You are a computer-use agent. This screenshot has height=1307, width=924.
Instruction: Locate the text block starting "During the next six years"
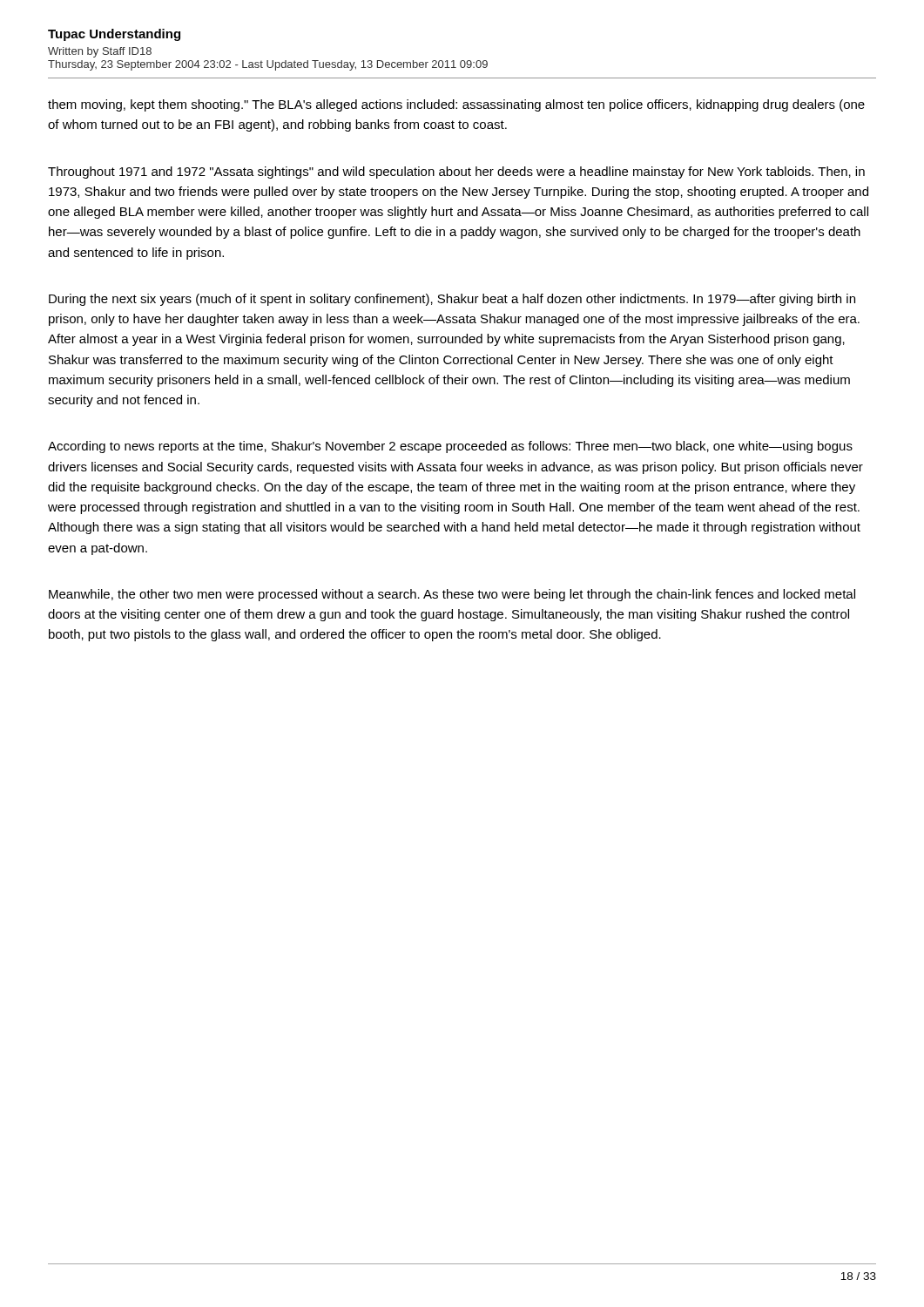pos(454,349)
